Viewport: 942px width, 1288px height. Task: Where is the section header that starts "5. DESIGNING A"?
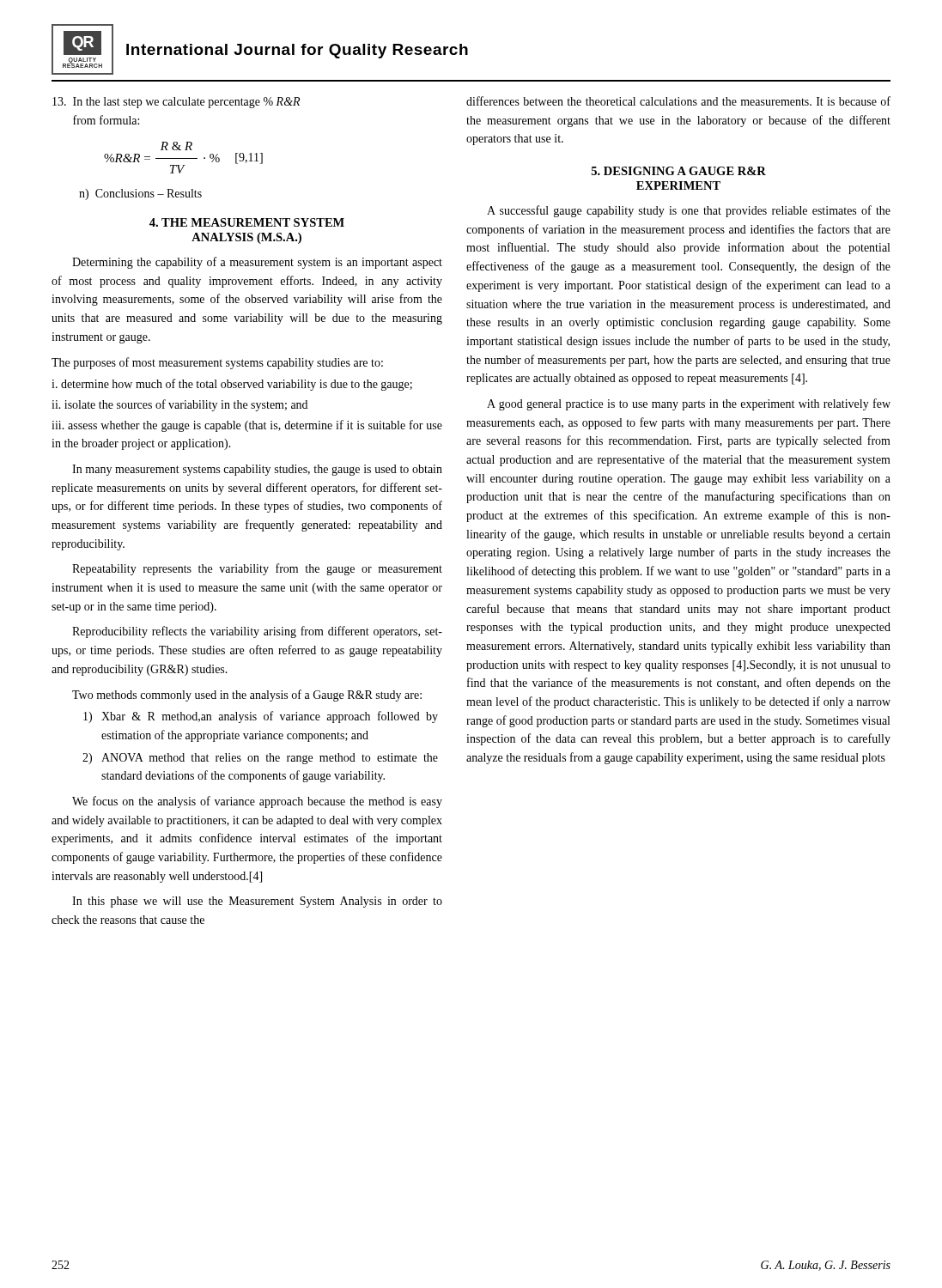coord(678,178)
